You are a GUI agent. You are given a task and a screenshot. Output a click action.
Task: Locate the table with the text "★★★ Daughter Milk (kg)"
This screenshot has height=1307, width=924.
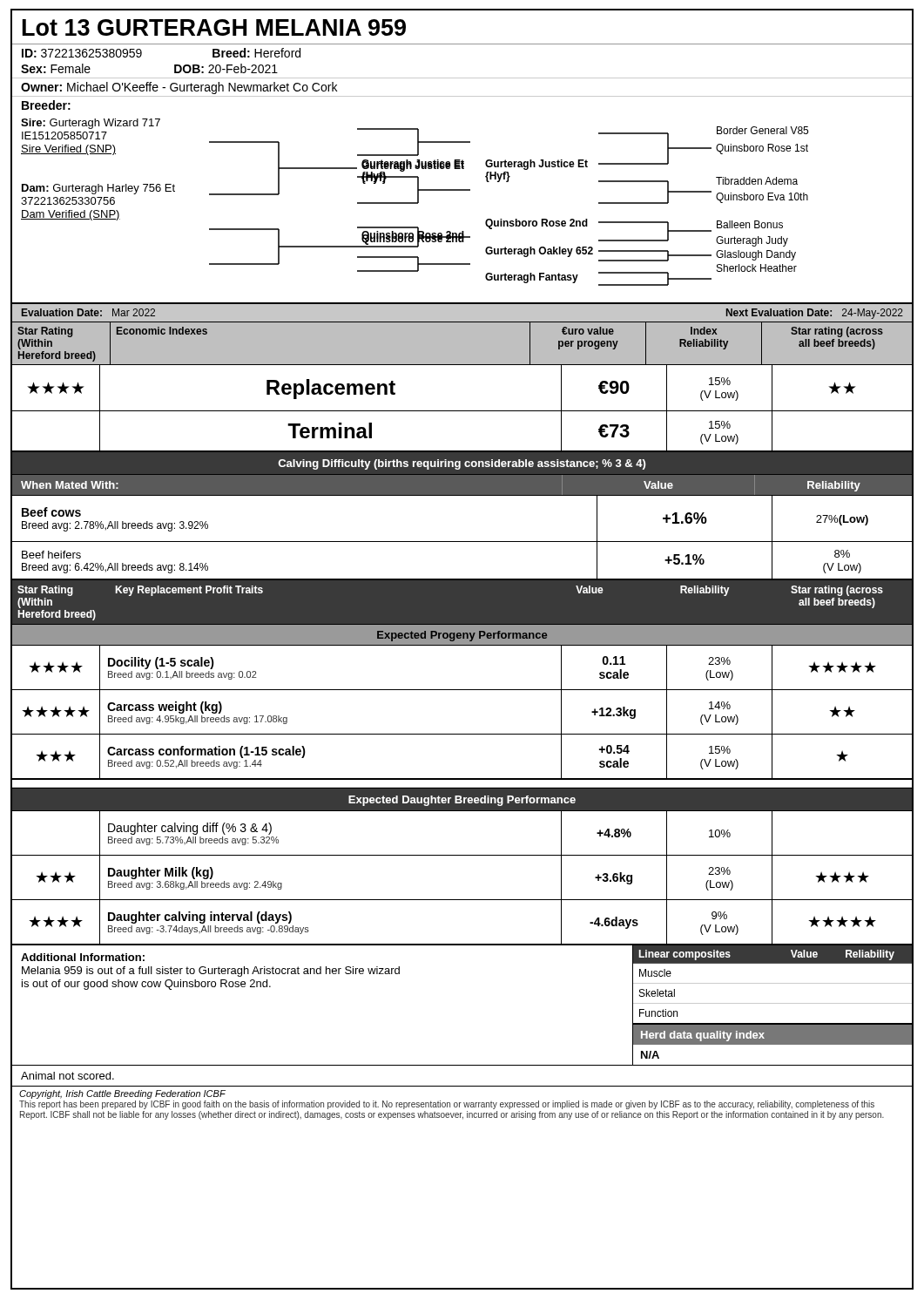point(462,878)
